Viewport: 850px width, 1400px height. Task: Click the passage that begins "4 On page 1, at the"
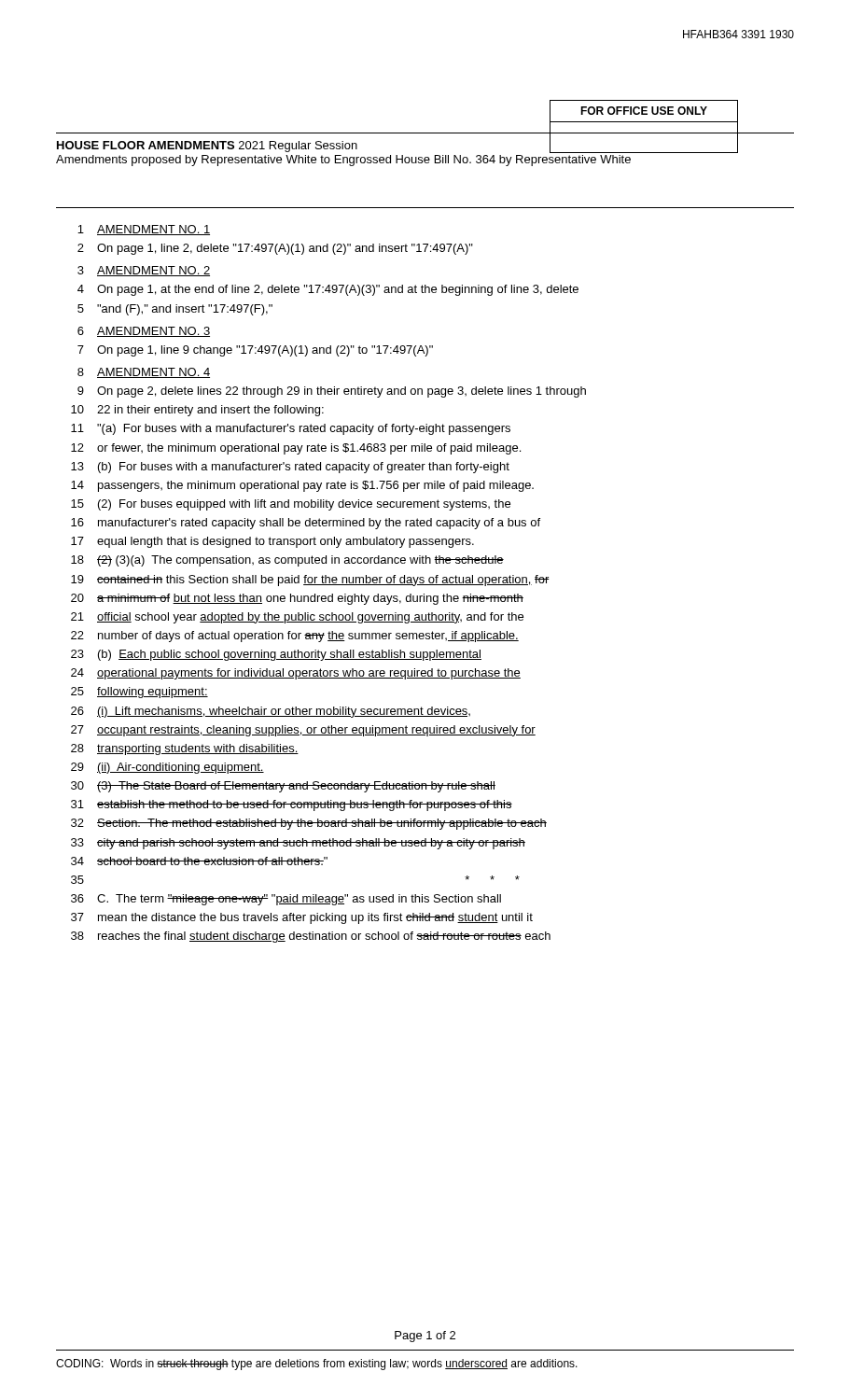click(x=425, y=290)
